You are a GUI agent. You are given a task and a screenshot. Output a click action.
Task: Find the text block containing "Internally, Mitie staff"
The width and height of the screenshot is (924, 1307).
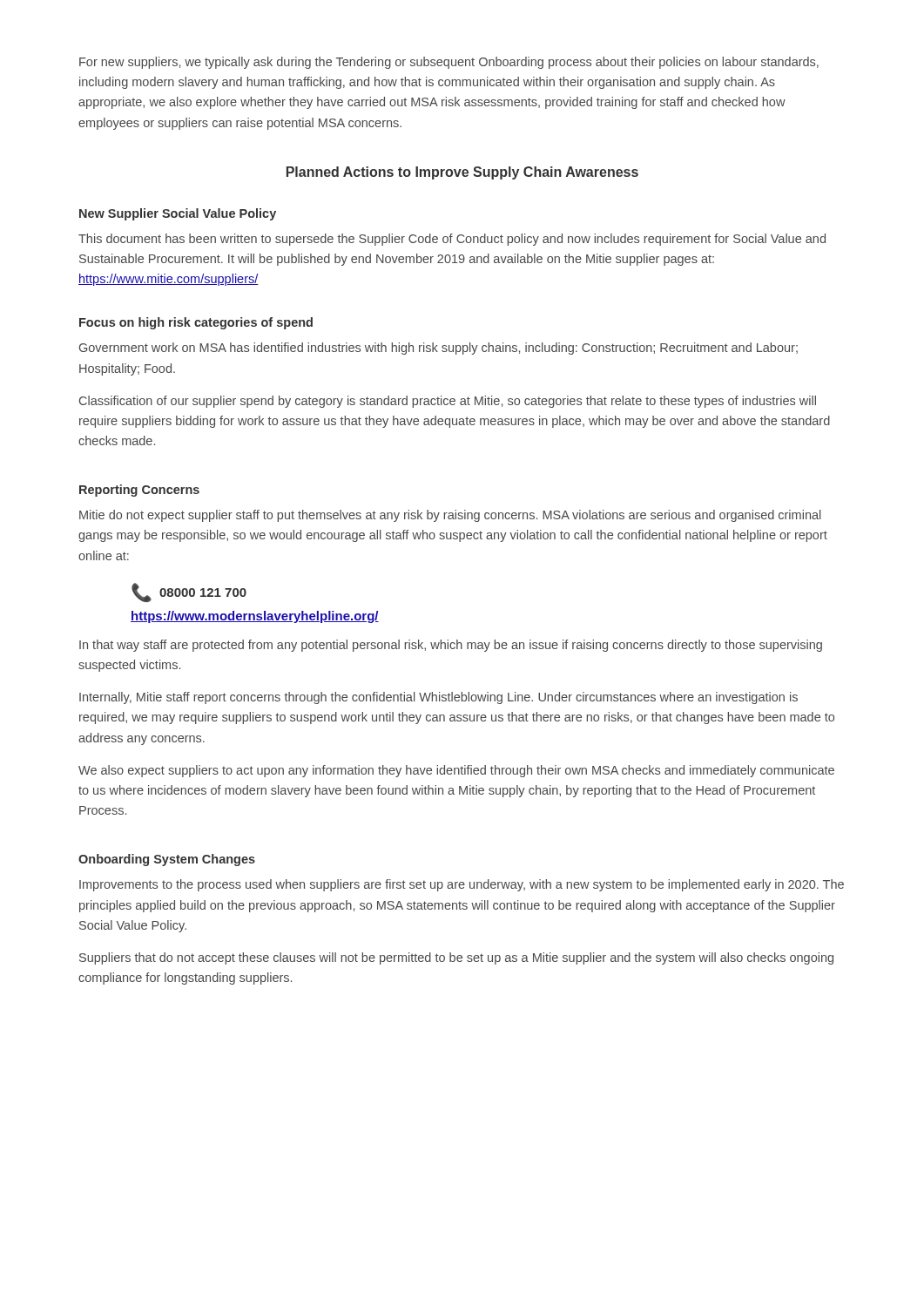(x=457, y=717)
